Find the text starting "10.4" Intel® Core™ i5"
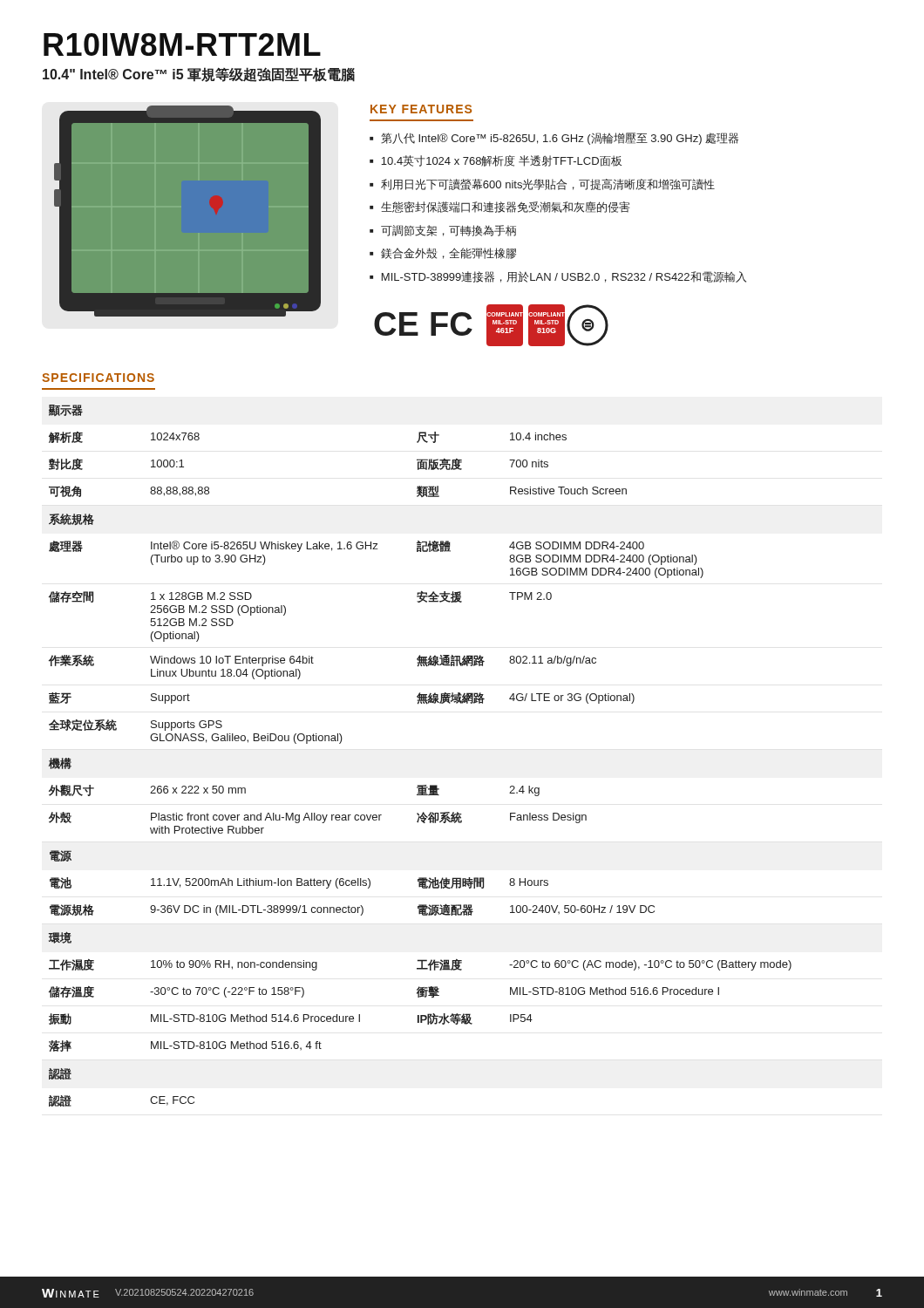Image resolution: width=924 pixels, height=1308 pixels. [x=199, y=75]
